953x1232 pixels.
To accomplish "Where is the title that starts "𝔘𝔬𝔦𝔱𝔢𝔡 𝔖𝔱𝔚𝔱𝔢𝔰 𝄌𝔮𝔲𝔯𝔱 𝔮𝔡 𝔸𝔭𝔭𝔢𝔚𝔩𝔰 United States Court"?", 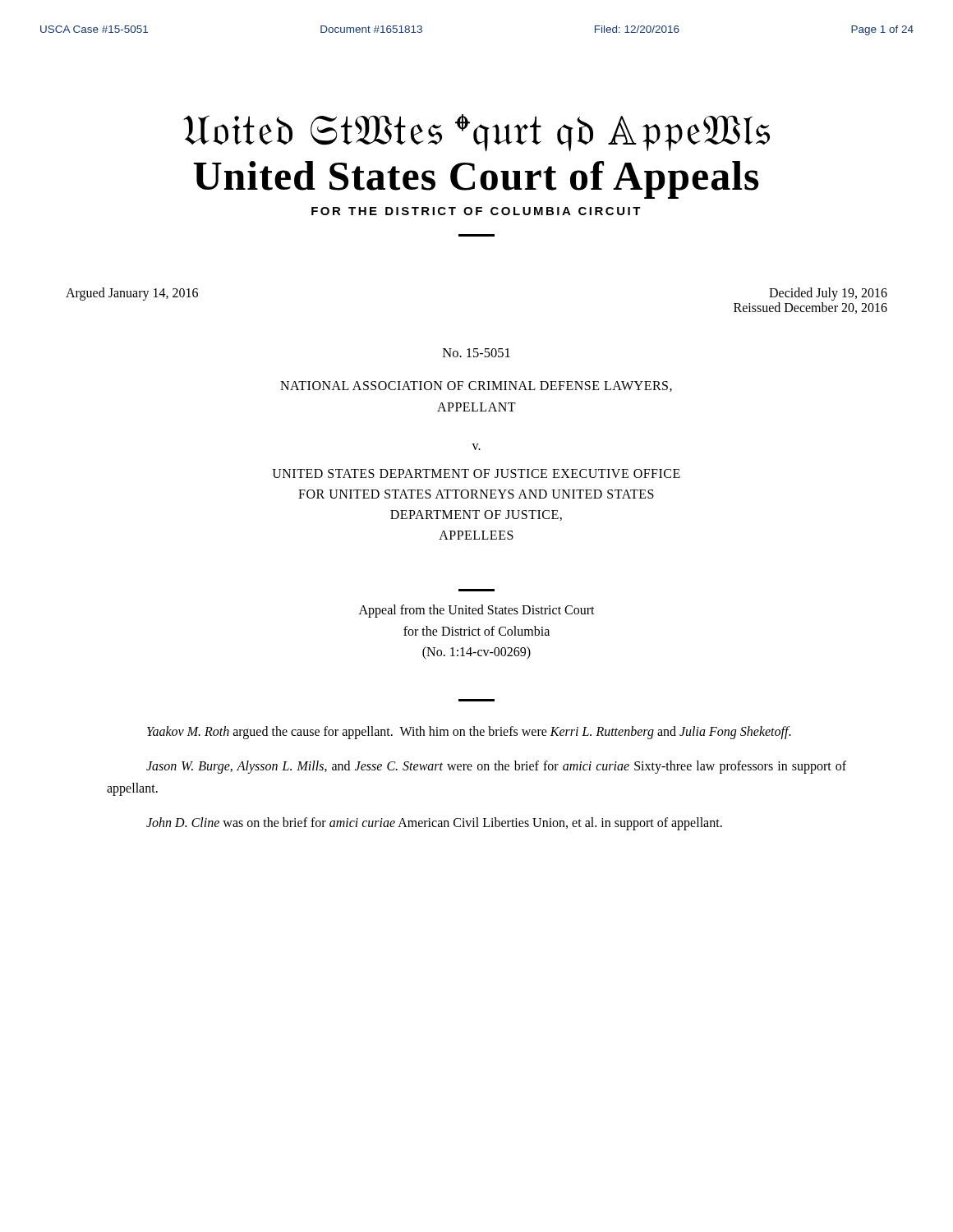I will coord(476,172).
